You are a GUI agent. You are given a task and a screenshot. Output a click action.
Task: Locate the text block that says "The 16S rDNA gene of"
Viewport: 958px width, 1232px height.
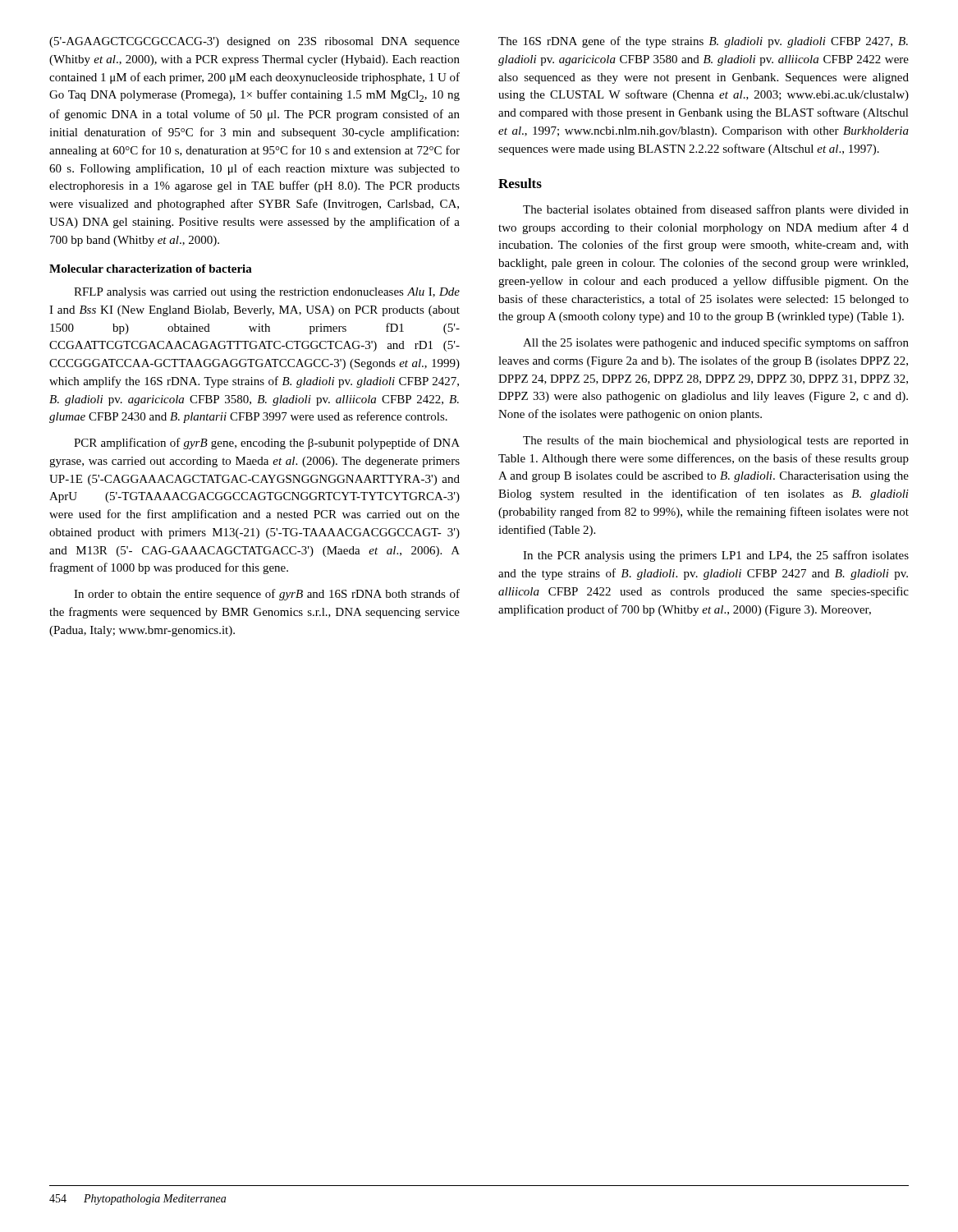704,95
